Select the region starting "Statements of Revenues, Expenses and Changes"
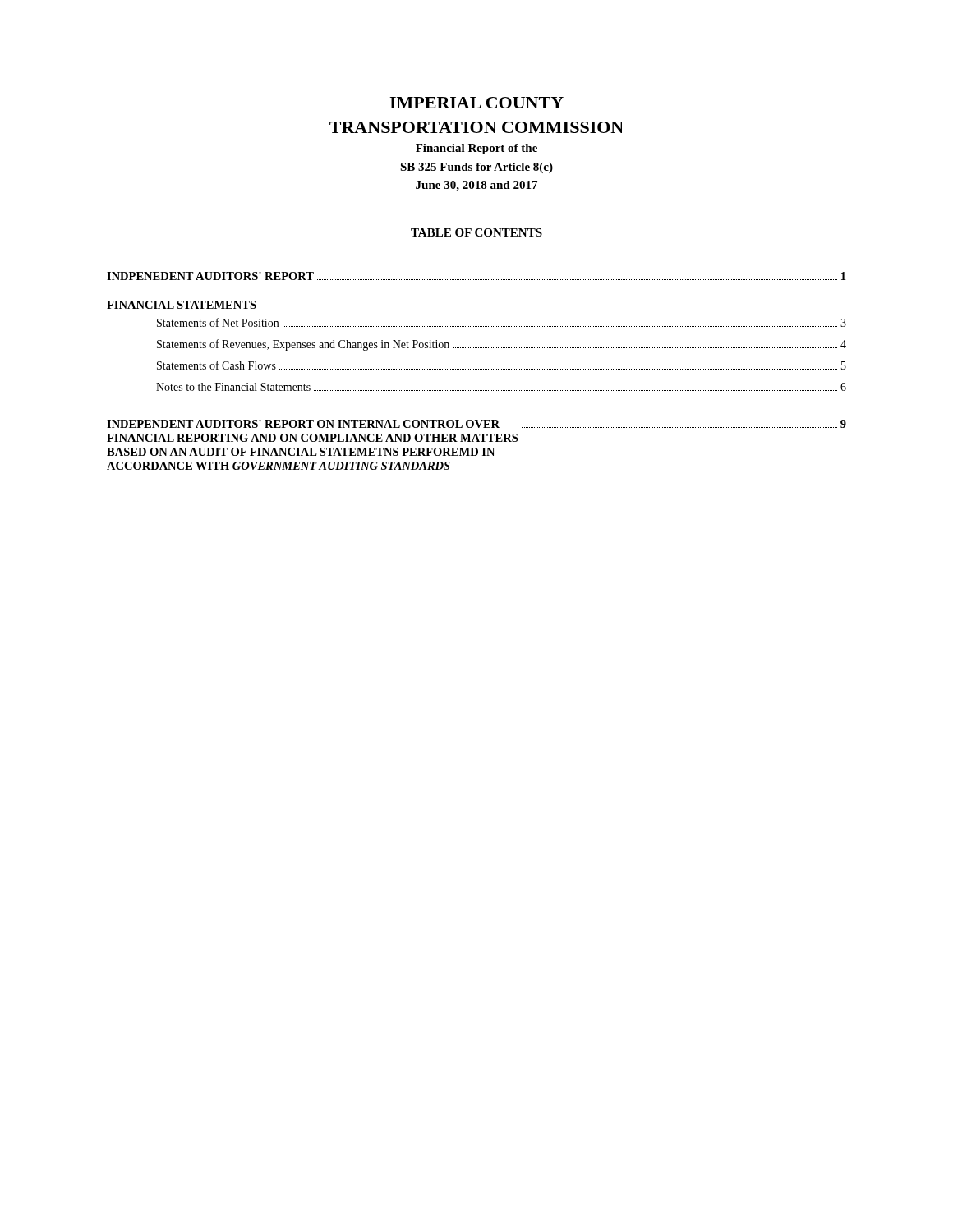953x1232 pixels. point(501,345)
